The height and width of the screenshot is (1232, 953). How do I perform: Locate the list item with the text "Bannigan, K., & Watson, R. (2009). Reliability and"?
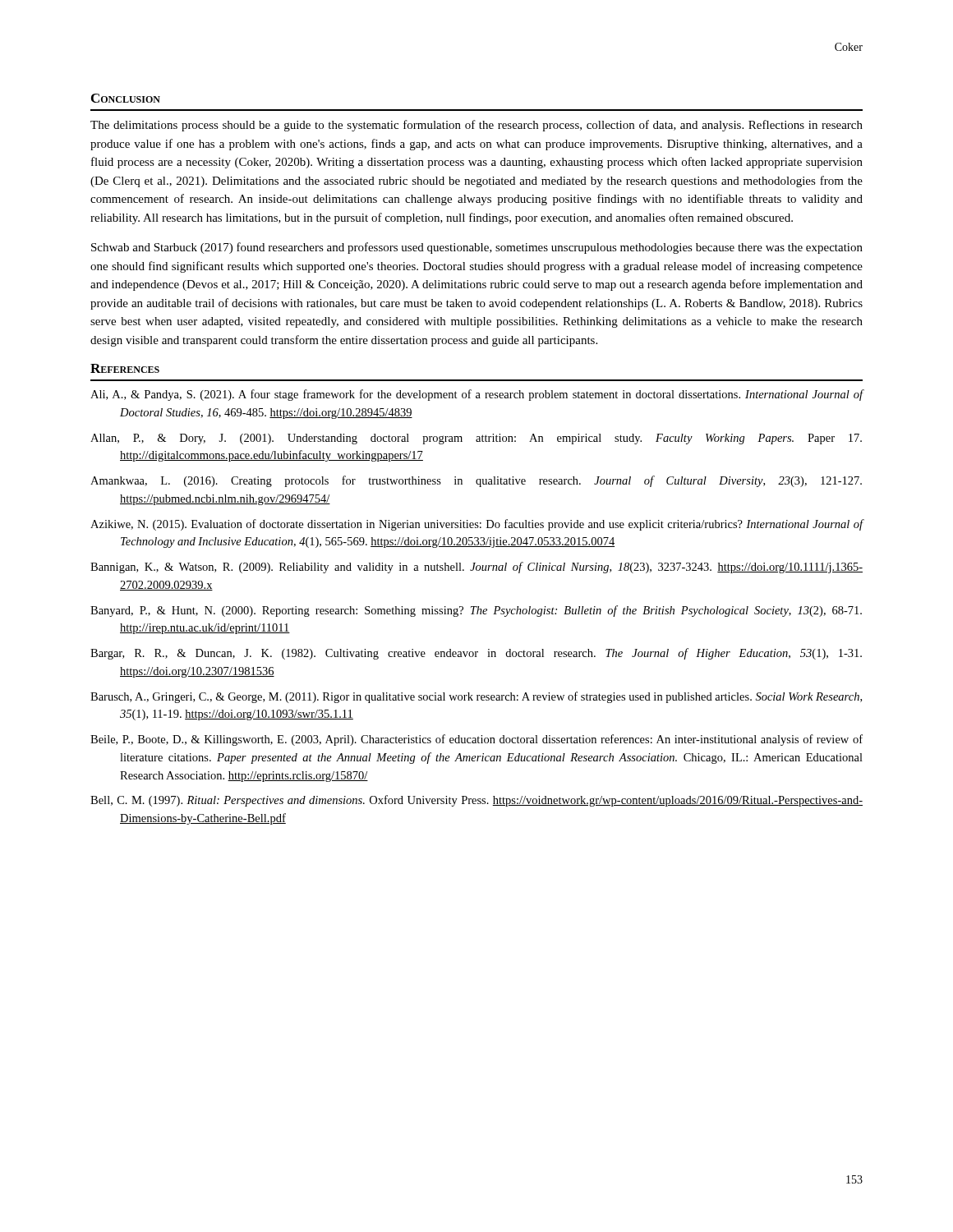tap(476, 576)
